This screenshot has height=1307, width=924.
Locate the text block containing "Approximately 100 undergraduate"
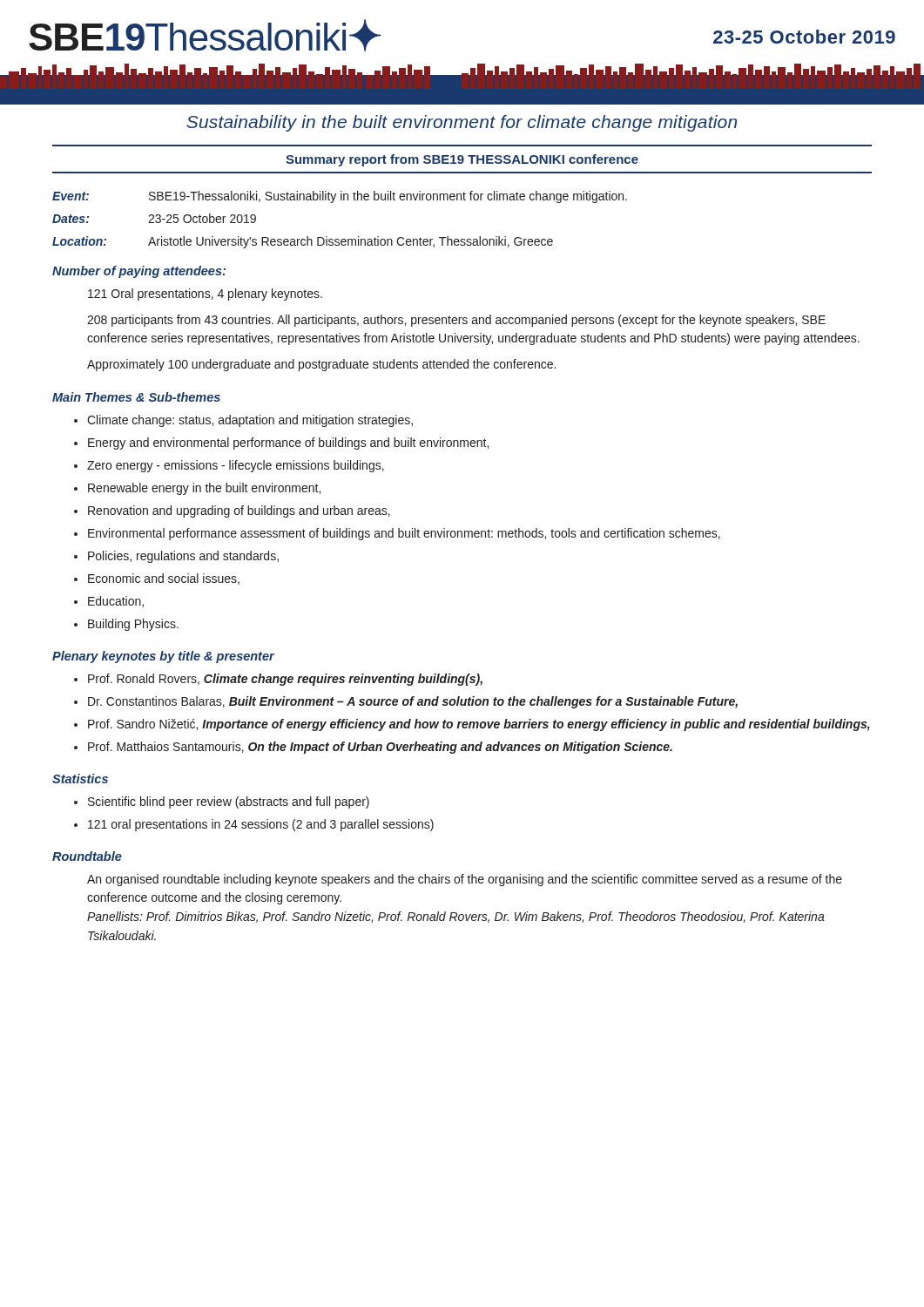tap(322, 364)
